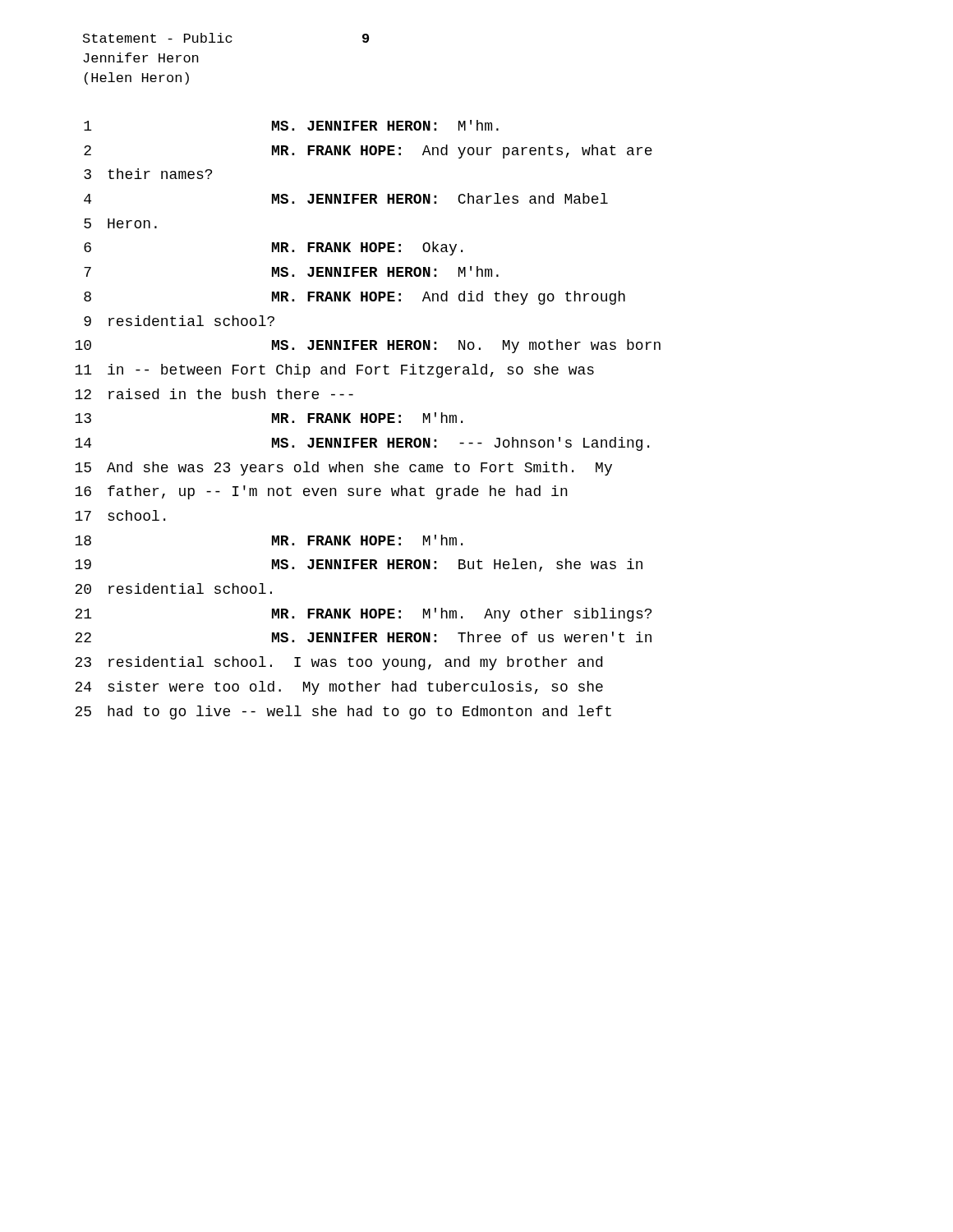Find the list item with the text "9 residential school?"
The image size is (953, 1232).
(x=179, y=321)
